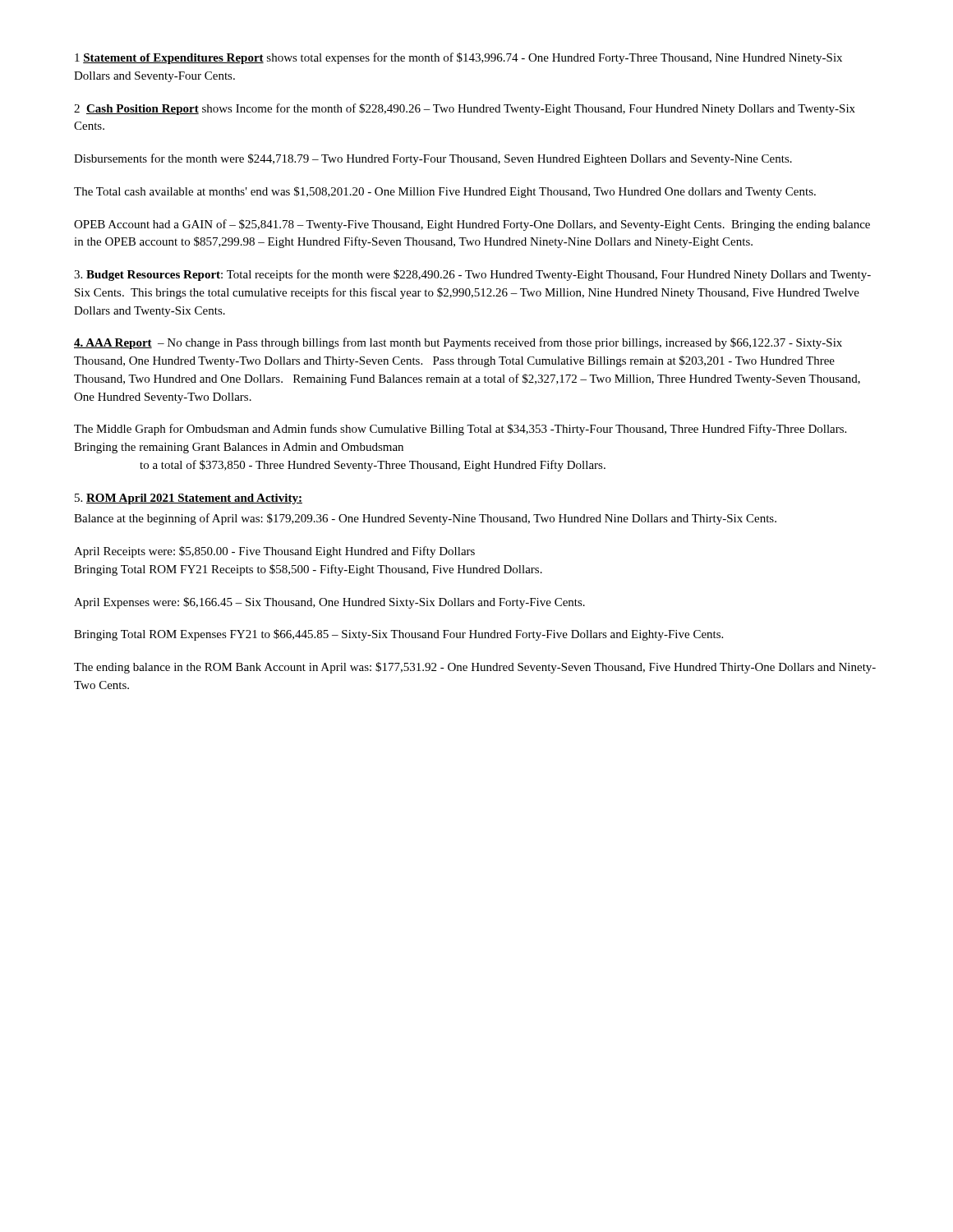Find the list item that says "4. AAA Report – No change"
The width and height of the screenshot is (953, 1232).
click(467, 369)
